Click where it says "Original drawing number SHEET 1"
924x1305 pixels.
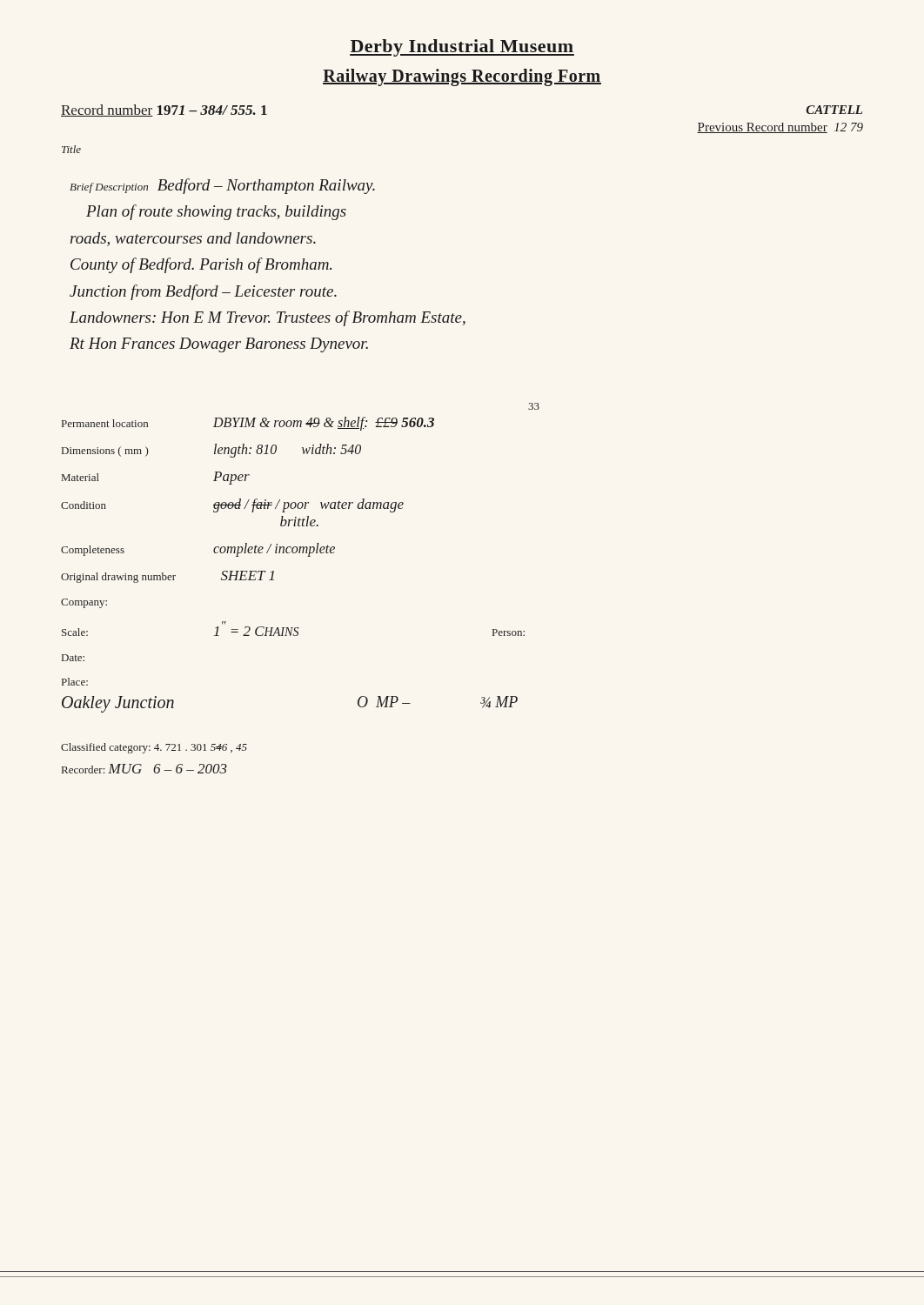tap(168, 576)
